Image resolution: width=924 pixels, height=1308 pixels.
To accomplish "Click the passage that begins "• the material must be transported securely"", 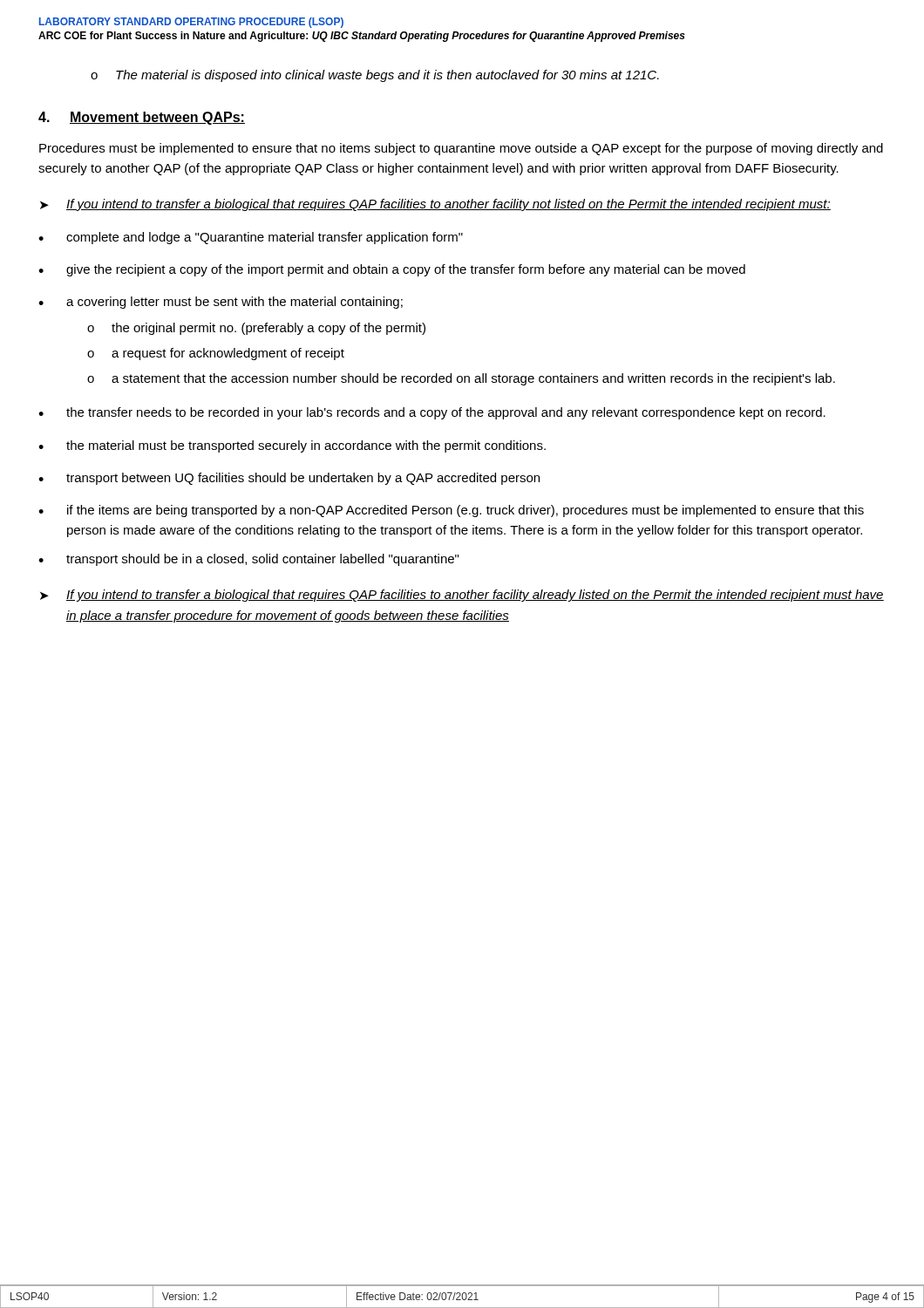I will coord(462,447).
